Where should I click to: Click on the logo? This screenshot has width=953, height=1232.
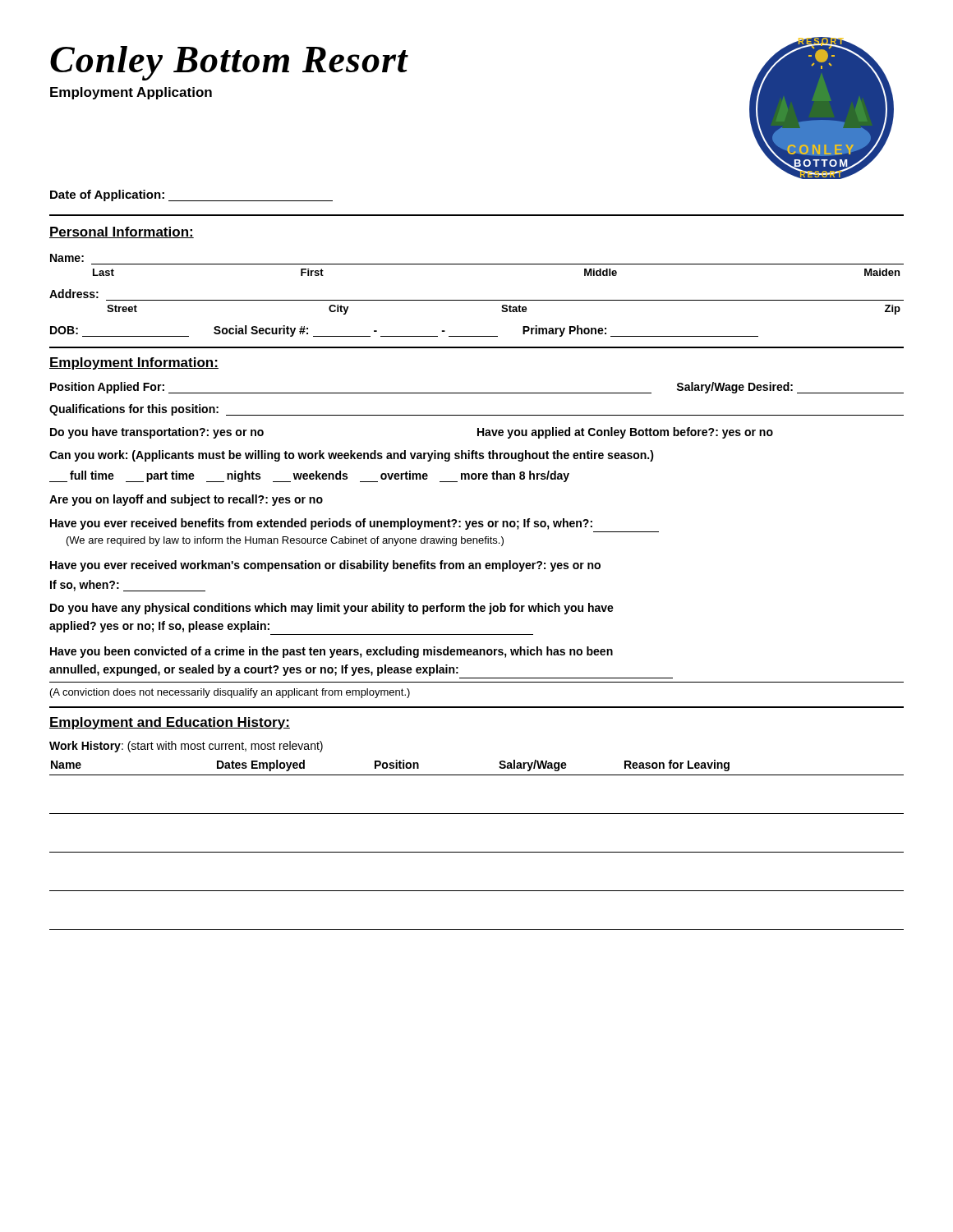click(x=822, y=105)
